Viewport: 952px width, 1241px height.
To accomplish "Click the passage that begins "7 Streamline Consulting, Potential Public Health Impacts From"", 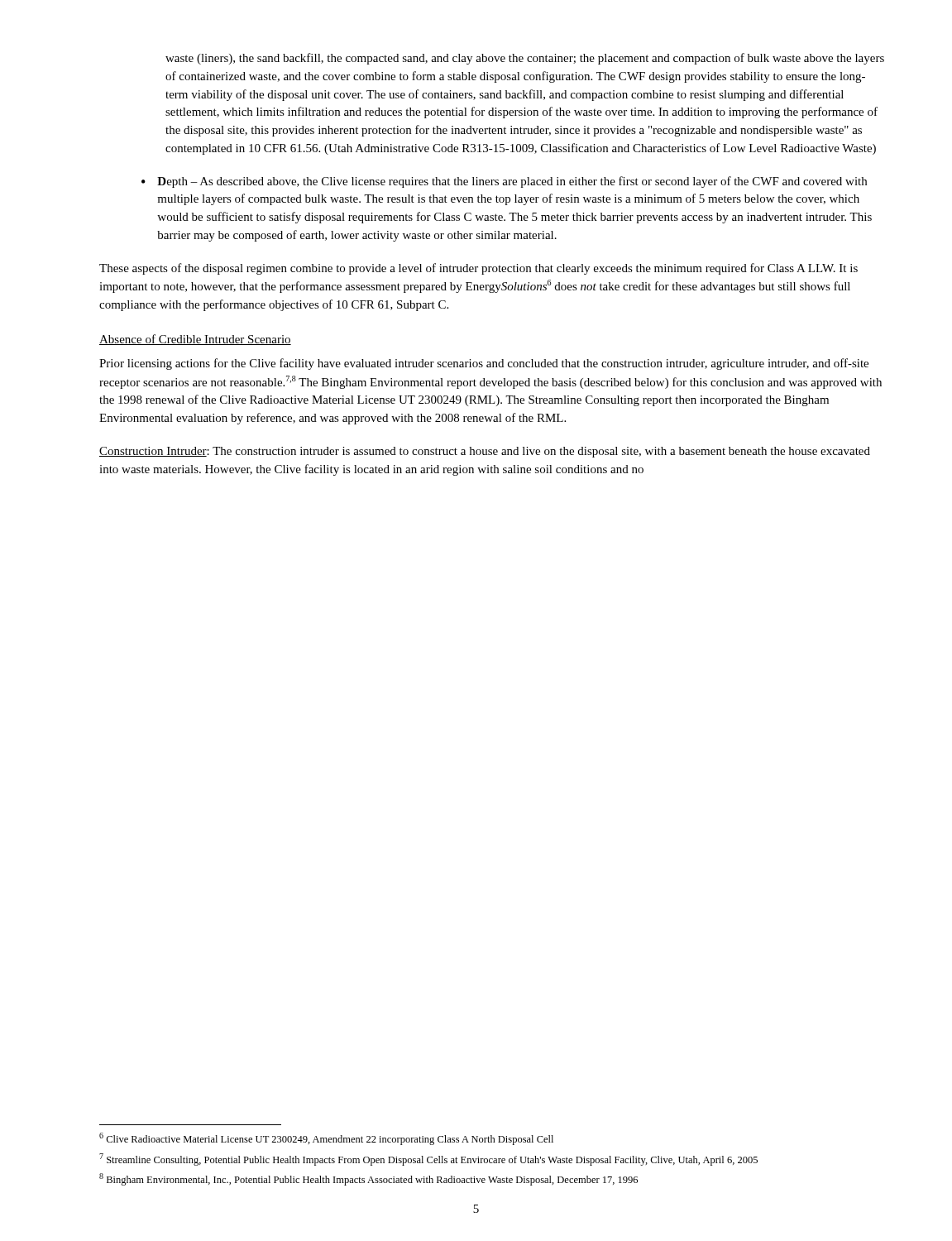I will click(429, 1158).
